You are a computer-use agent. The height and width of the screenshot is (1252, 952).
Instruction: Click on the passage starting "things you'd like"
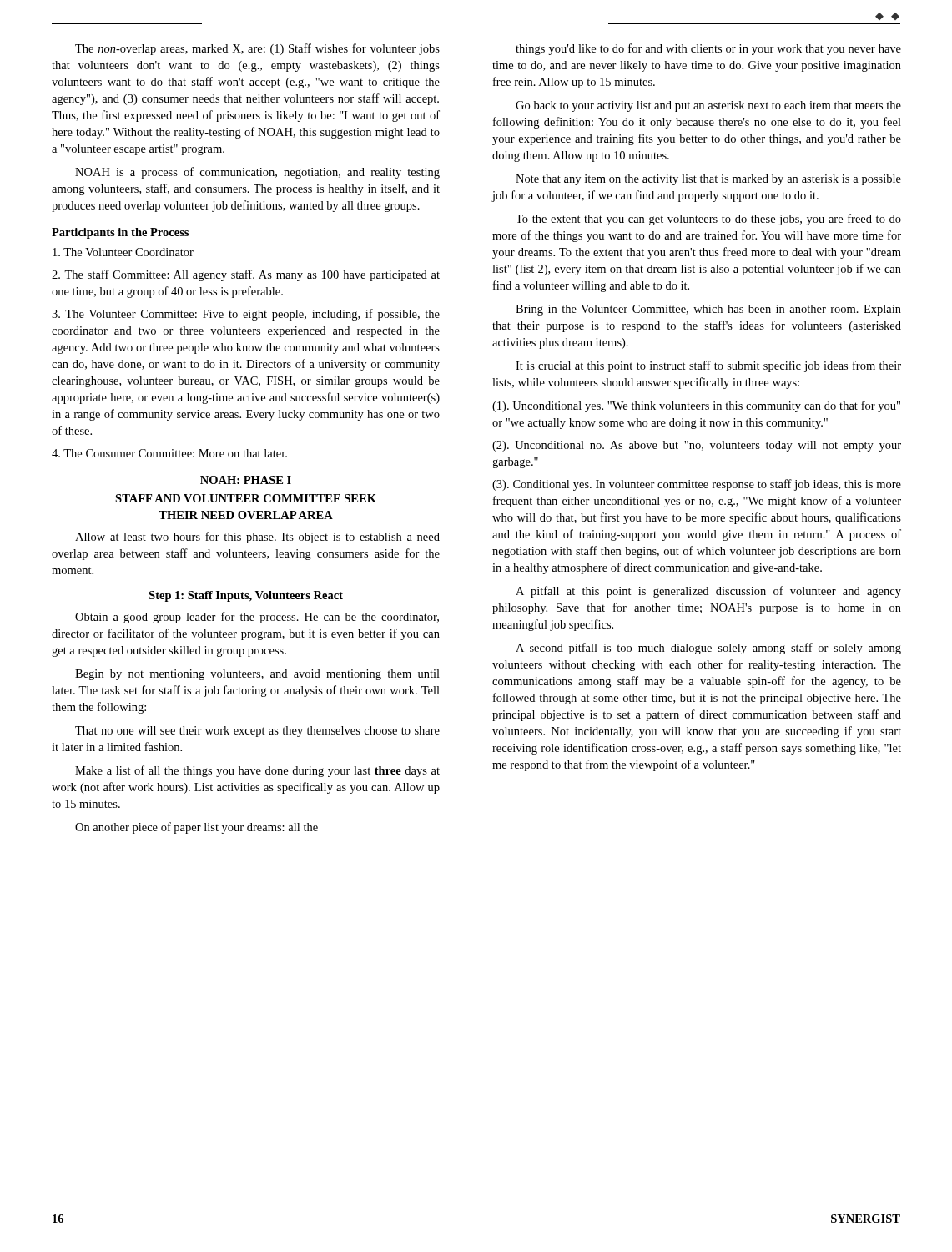(x=697, y=65)
